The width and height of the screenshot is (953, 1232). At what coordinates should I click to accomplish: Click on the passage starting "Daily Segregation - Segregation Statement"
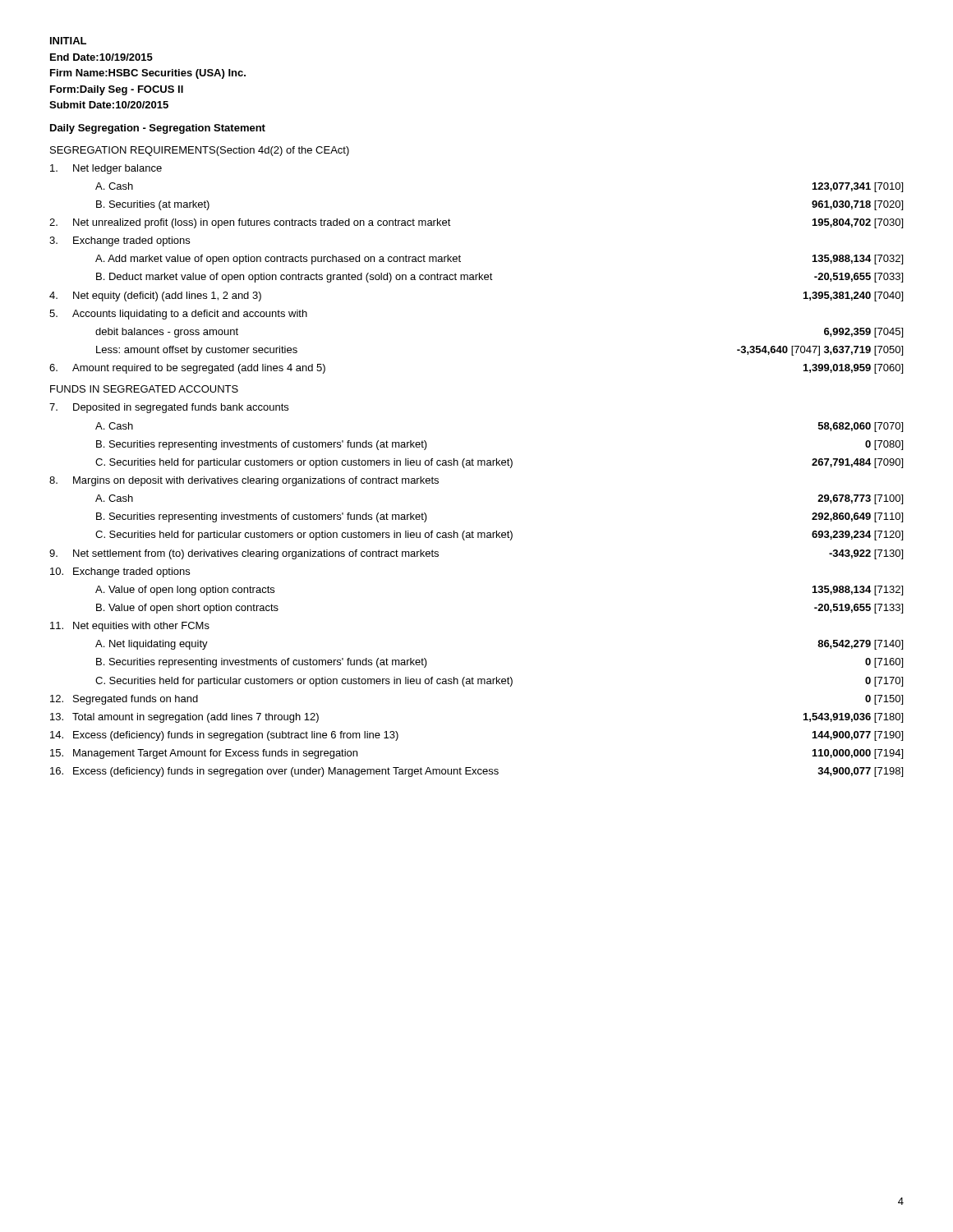click(x=157, y=127)
